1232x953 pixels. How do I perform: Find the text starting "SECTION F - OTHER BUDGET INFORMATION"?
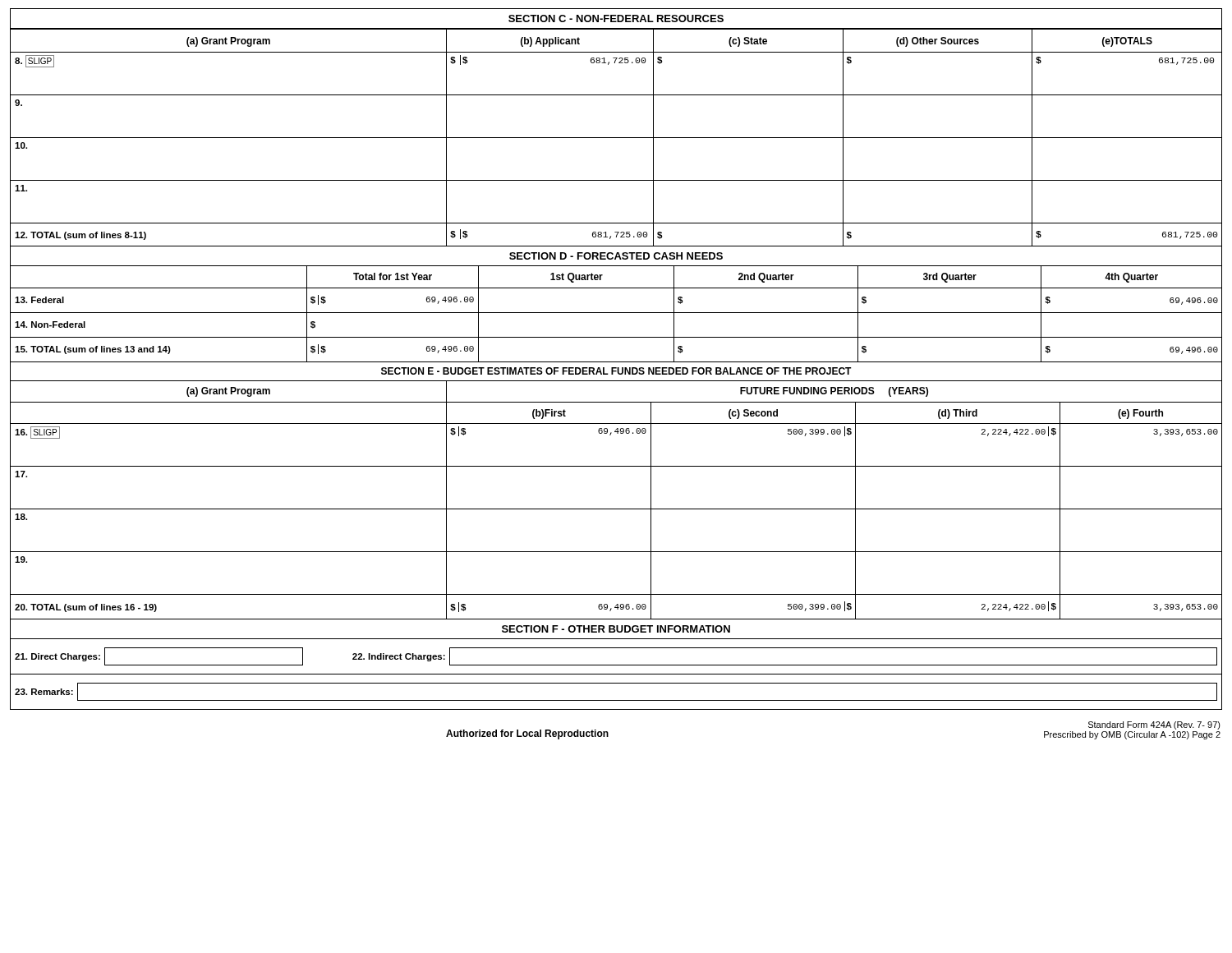click(616, 629)
